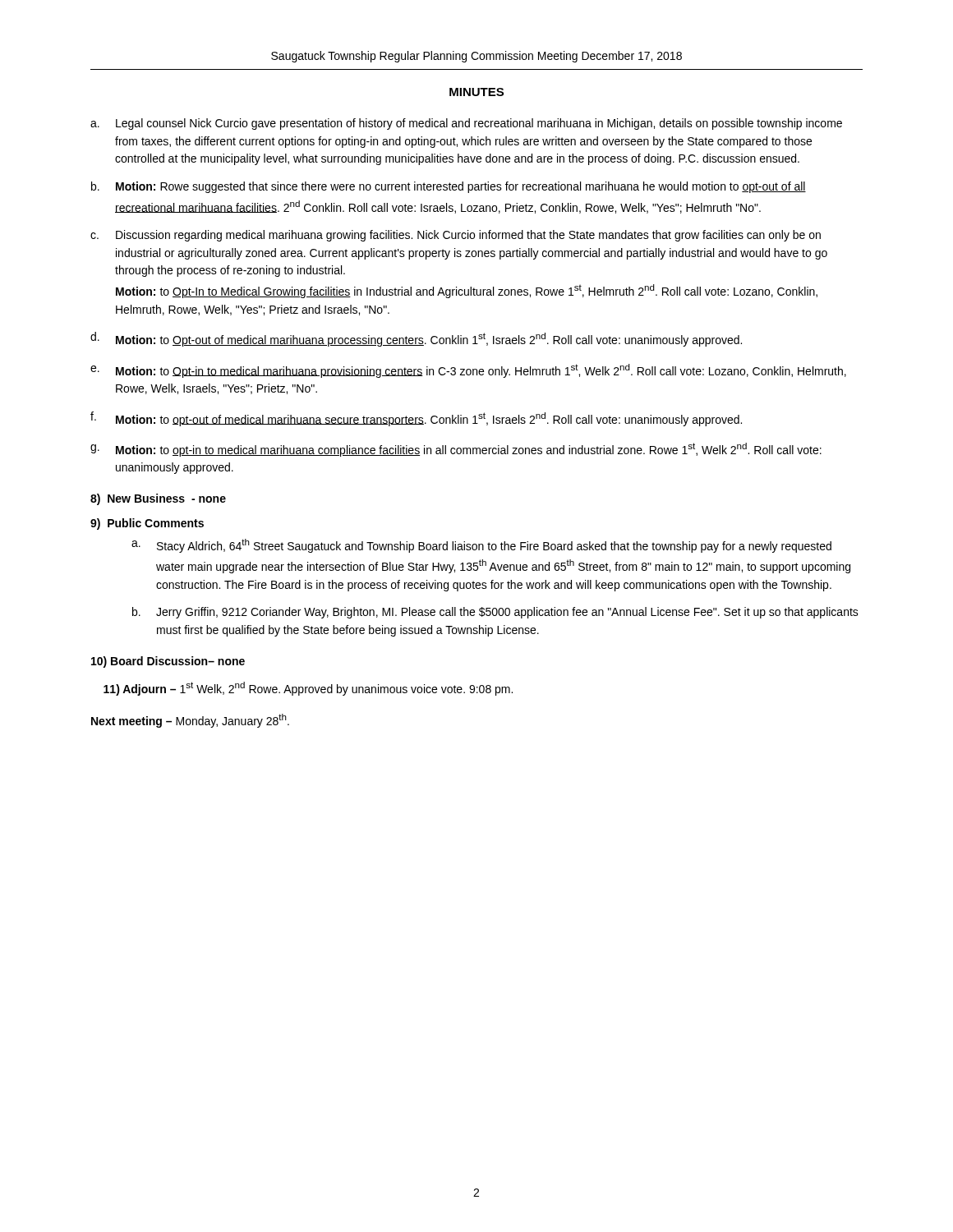Navigate to the passage starting "Next meeting –"
The height and width of the screenshot is (1232, 953).
[x=190, y=719]
